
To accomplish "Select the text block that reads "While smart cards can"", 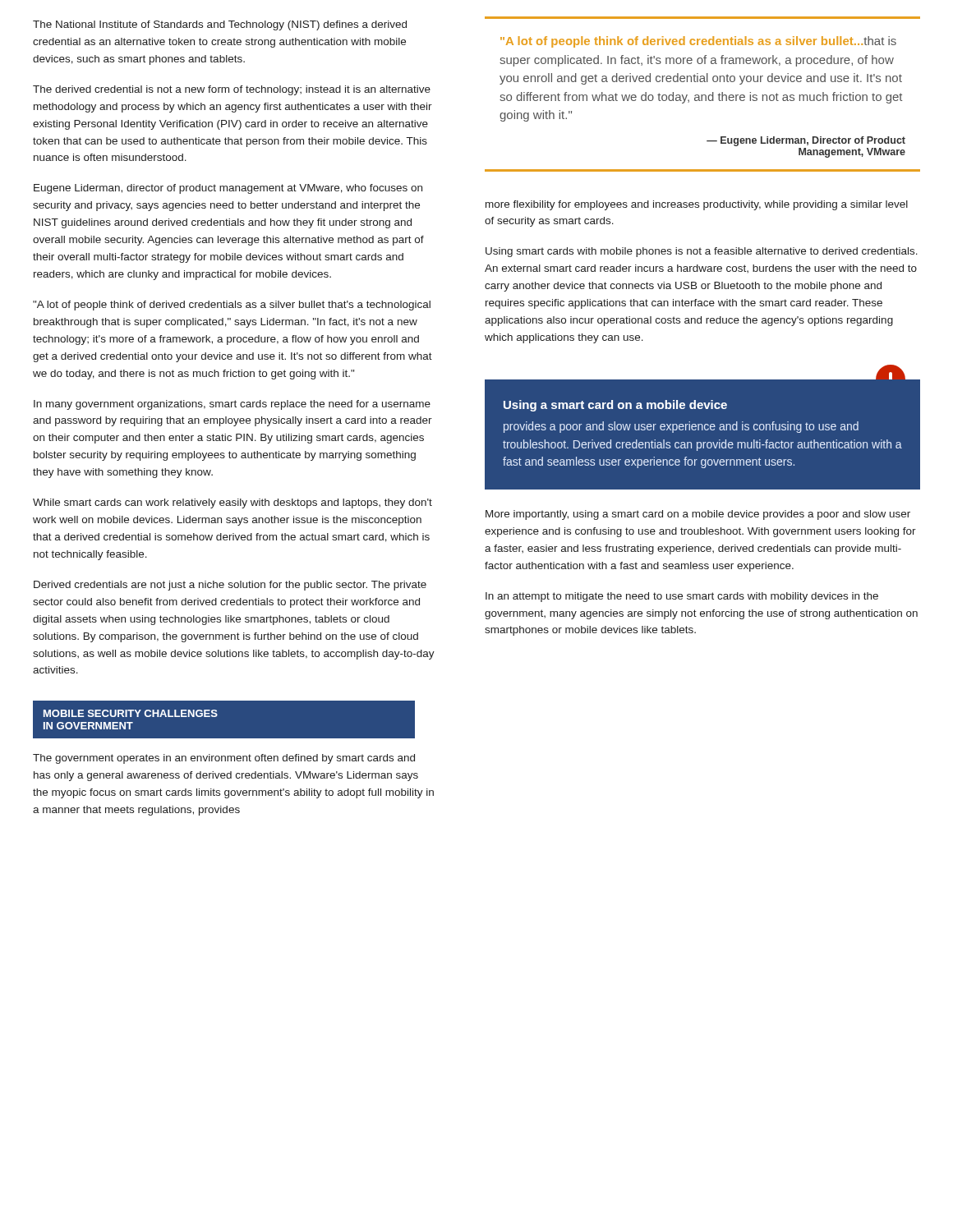I will coord(232,528).
